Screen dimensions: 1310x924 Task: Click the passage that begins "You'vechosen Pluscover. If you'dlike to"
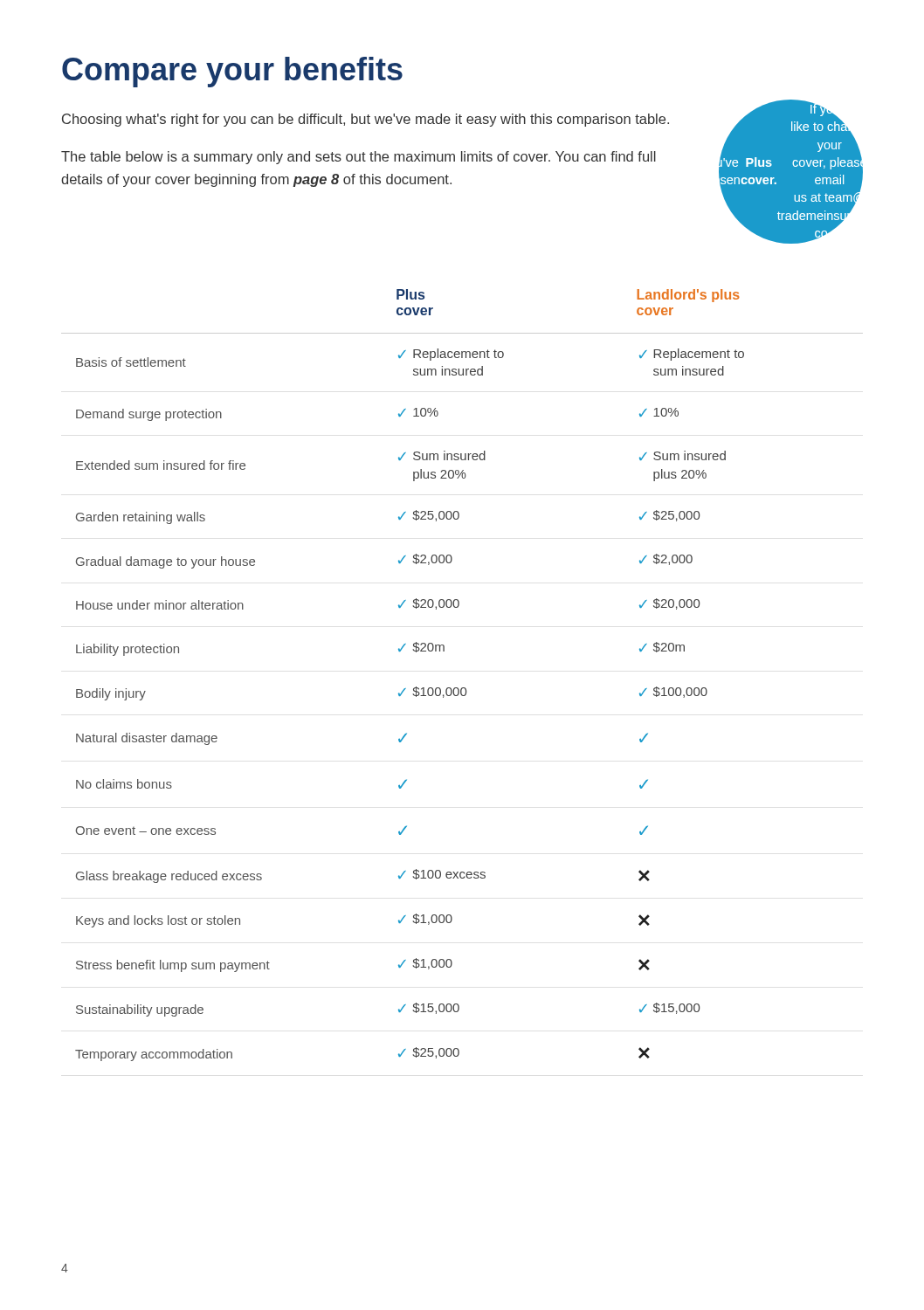[791, 176]
